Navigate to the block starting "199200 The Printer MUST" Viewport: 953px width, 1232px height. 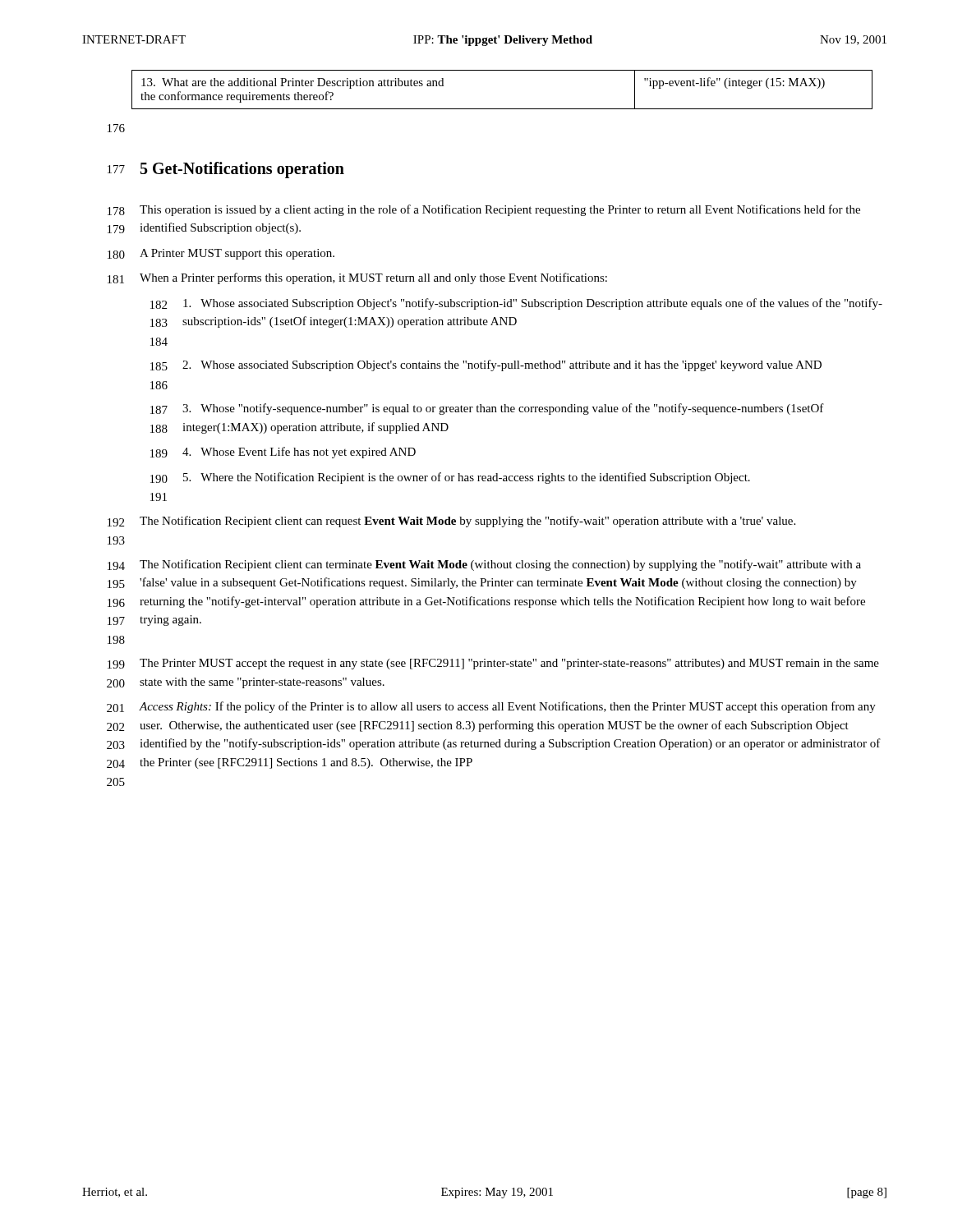[485, 673]
